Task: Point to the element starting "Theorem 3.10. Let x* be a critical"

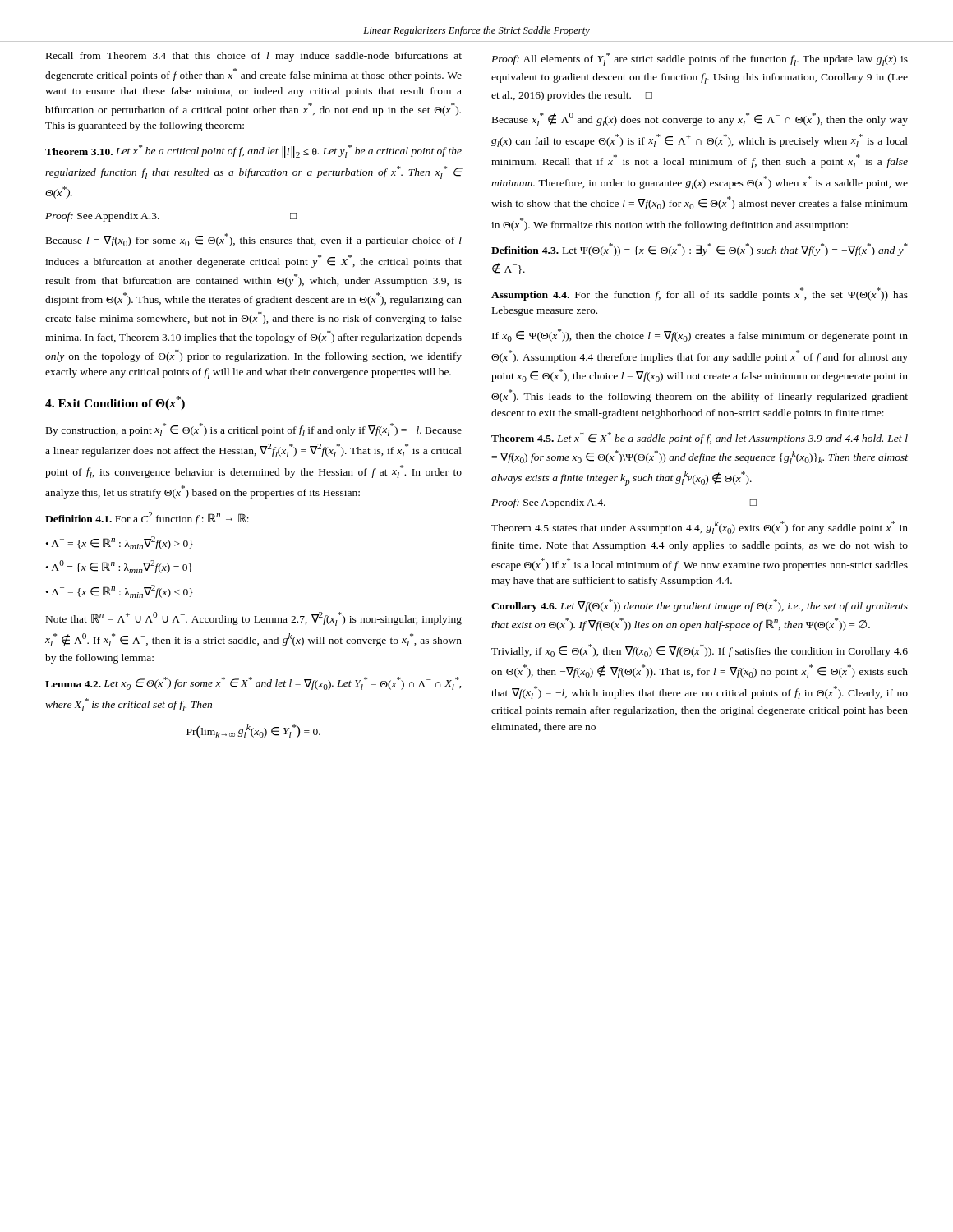Action: click(x=253, y=171)
